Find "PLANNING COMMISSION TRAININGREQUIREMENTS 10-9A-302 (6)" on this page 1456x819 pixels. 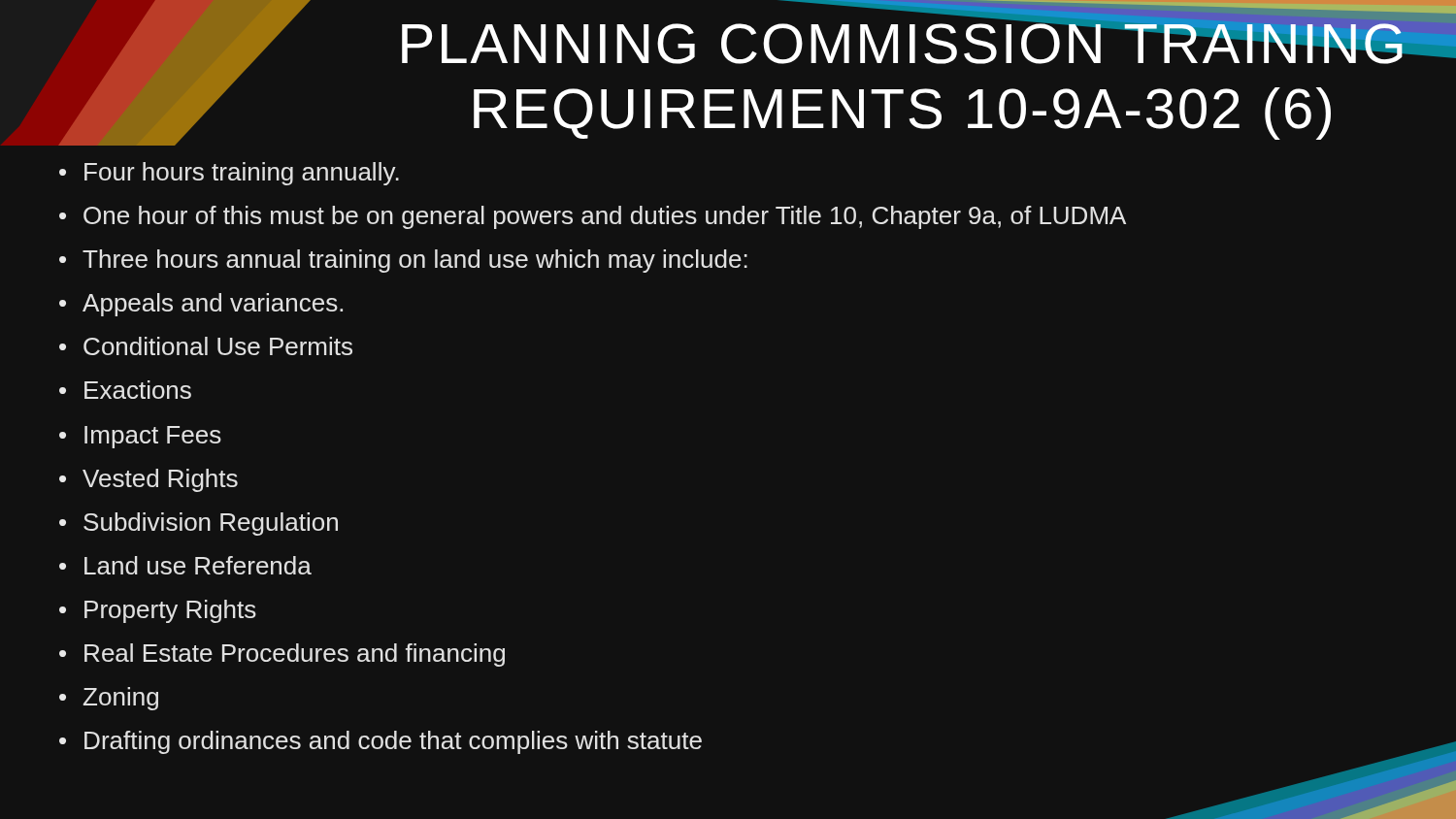903,76
